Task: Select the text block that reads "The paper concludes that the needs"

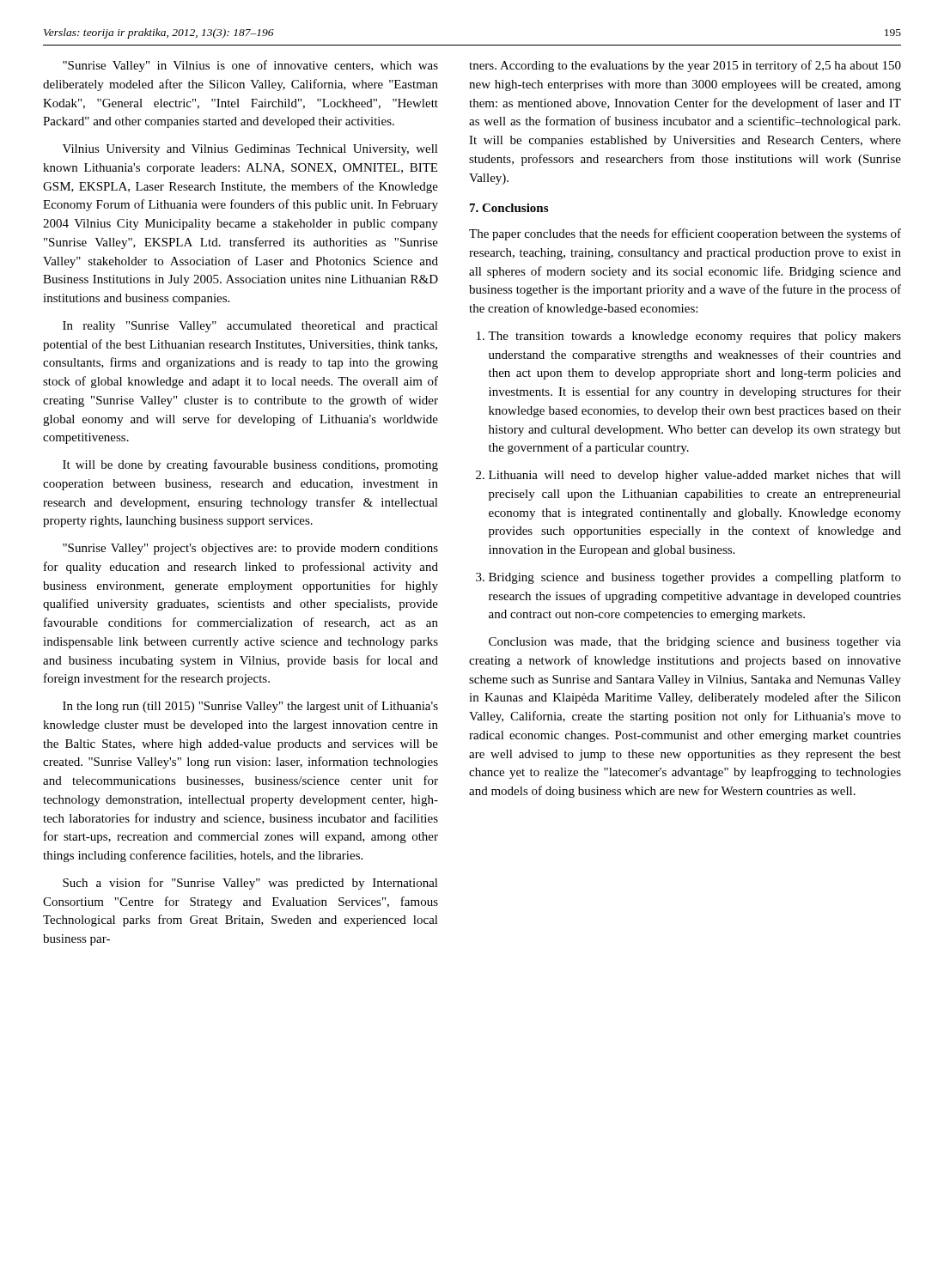Action: tap(685, 272)
